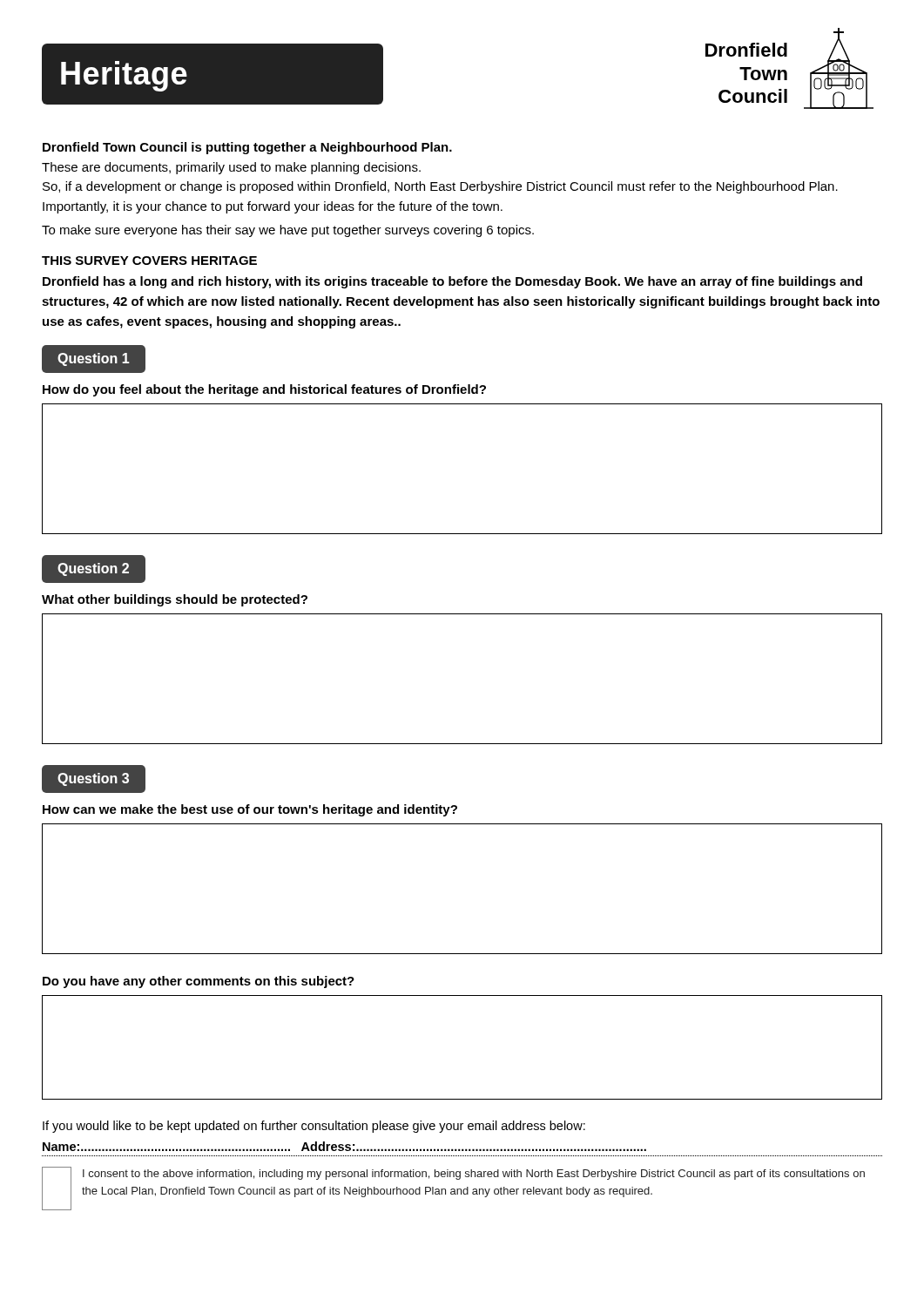Find the illustration

pyautogui.click(x=793, y=74)
